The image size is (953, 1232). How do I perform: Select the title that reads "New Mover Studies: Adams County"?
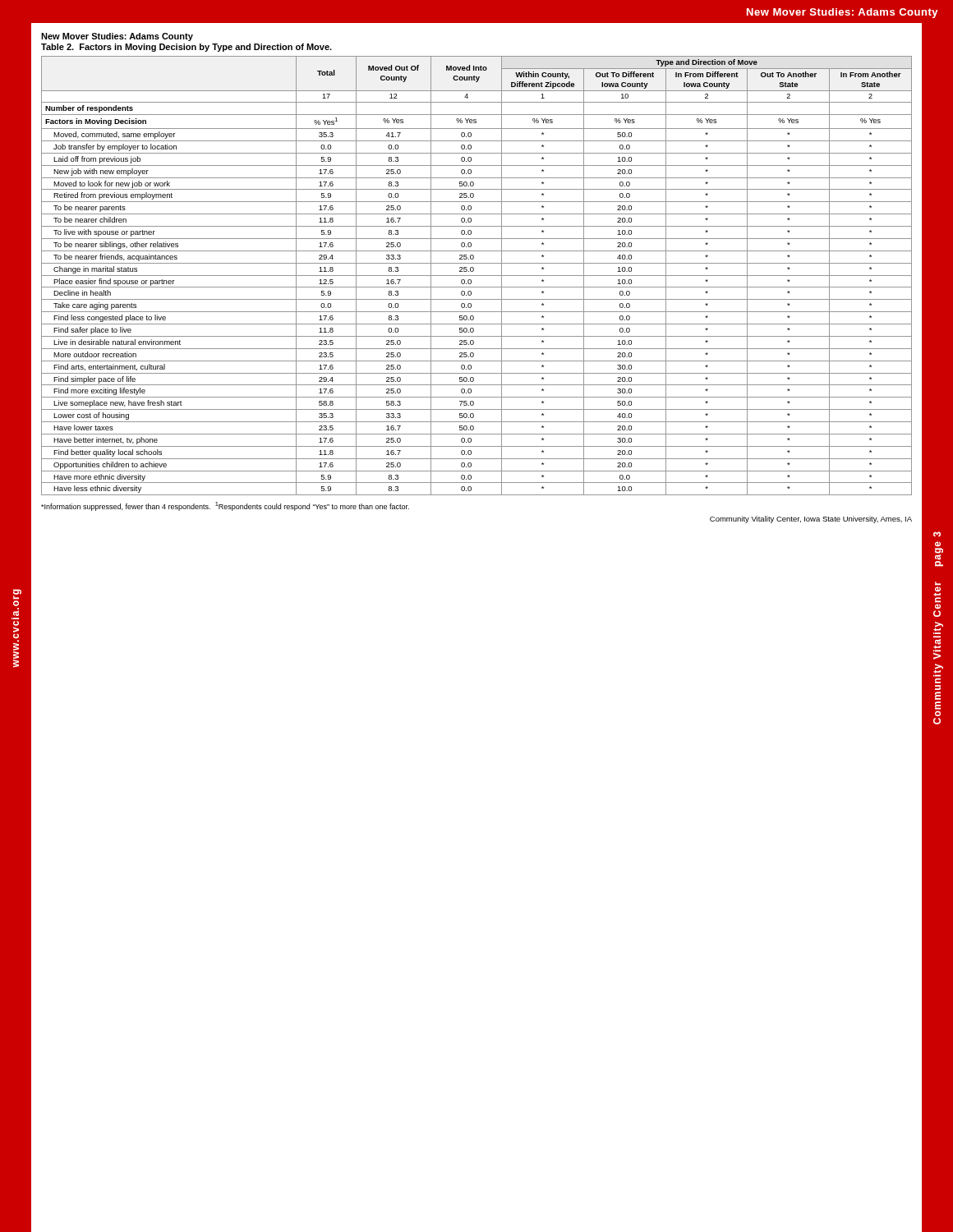[117, 36]
